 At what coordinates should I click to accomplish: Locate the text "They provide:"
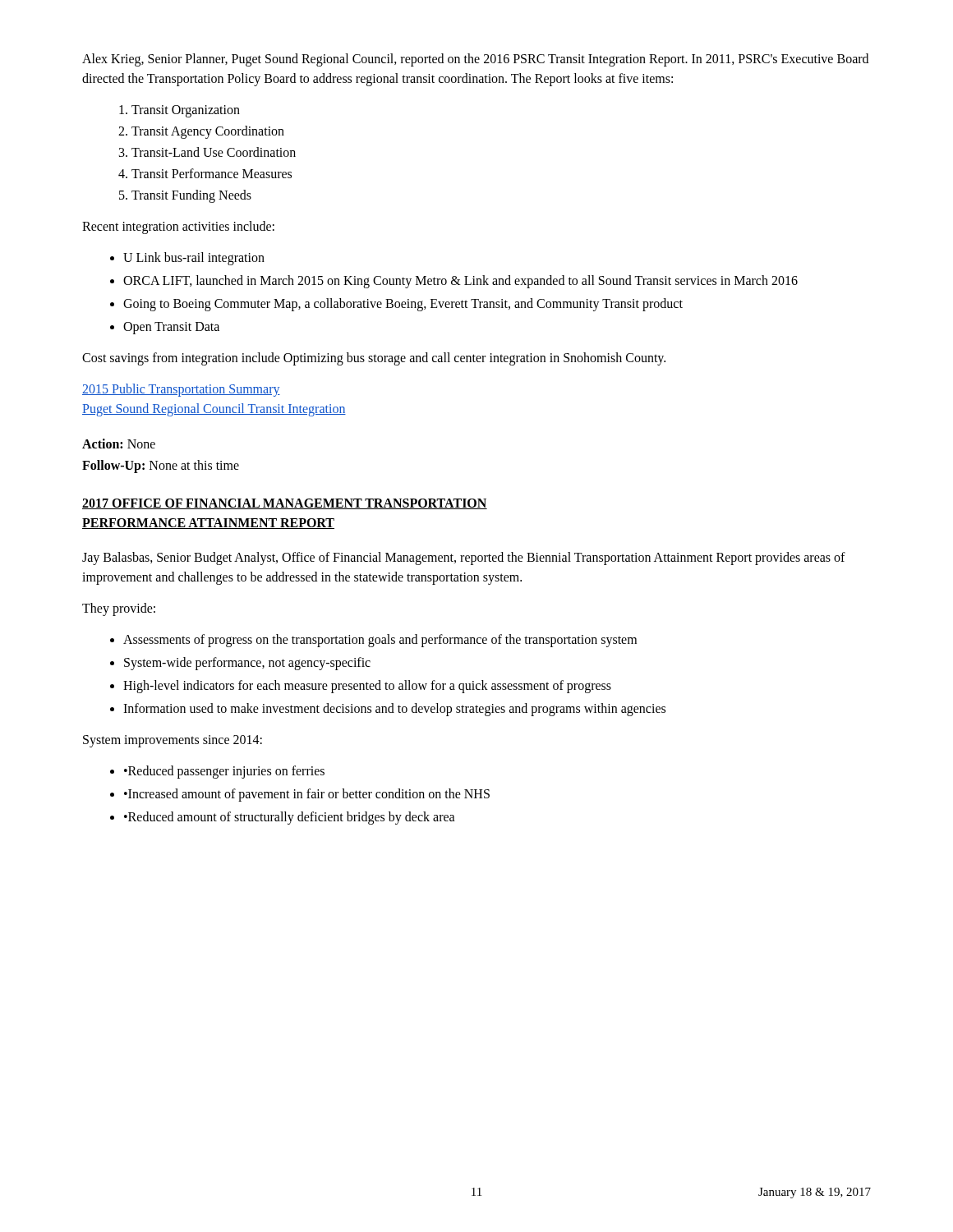pyautogui.click(x=119, y=608)
